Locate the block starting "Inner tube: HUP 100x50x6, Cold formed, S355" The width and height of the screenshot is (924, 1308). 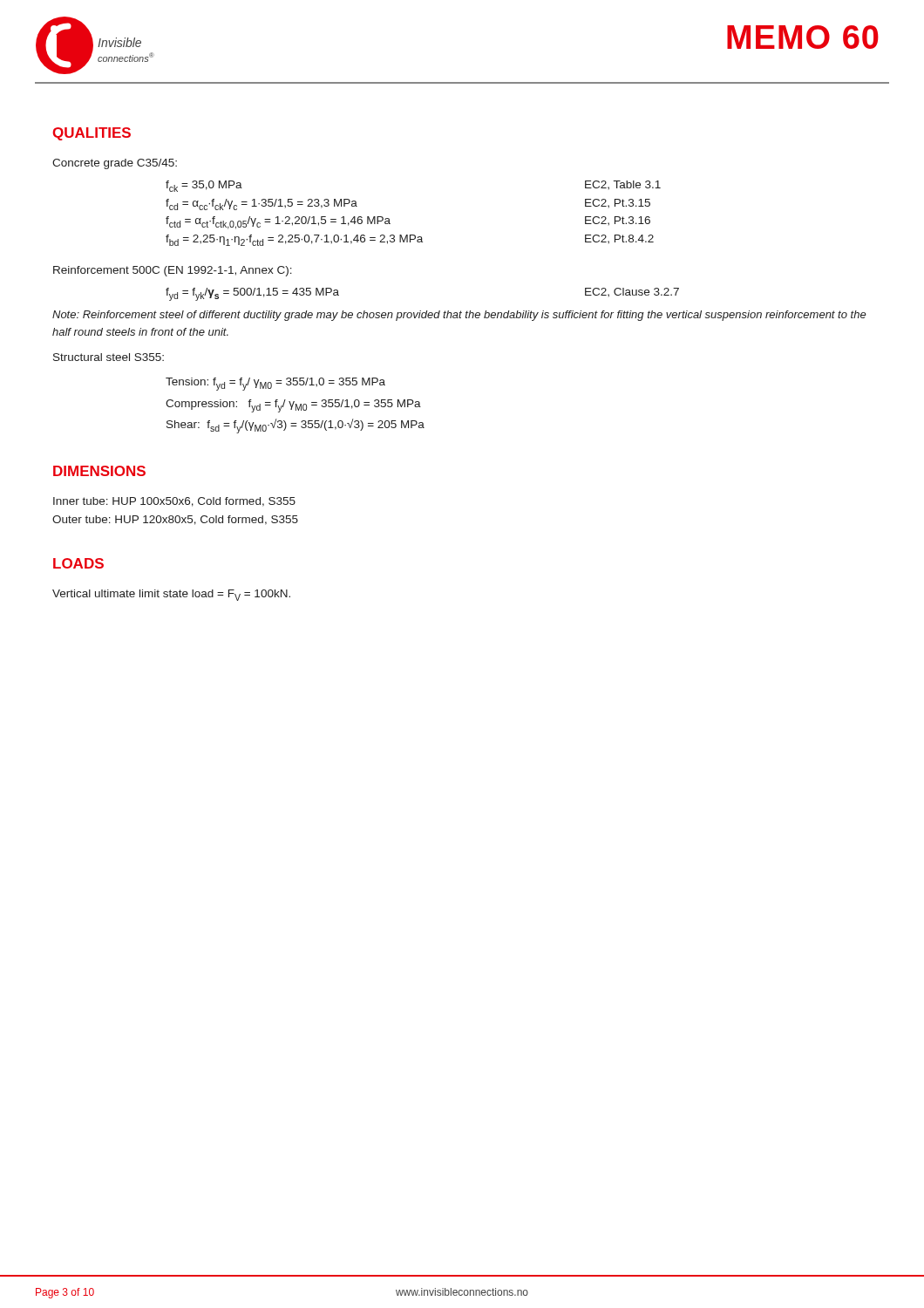click(x=175, y=510)
